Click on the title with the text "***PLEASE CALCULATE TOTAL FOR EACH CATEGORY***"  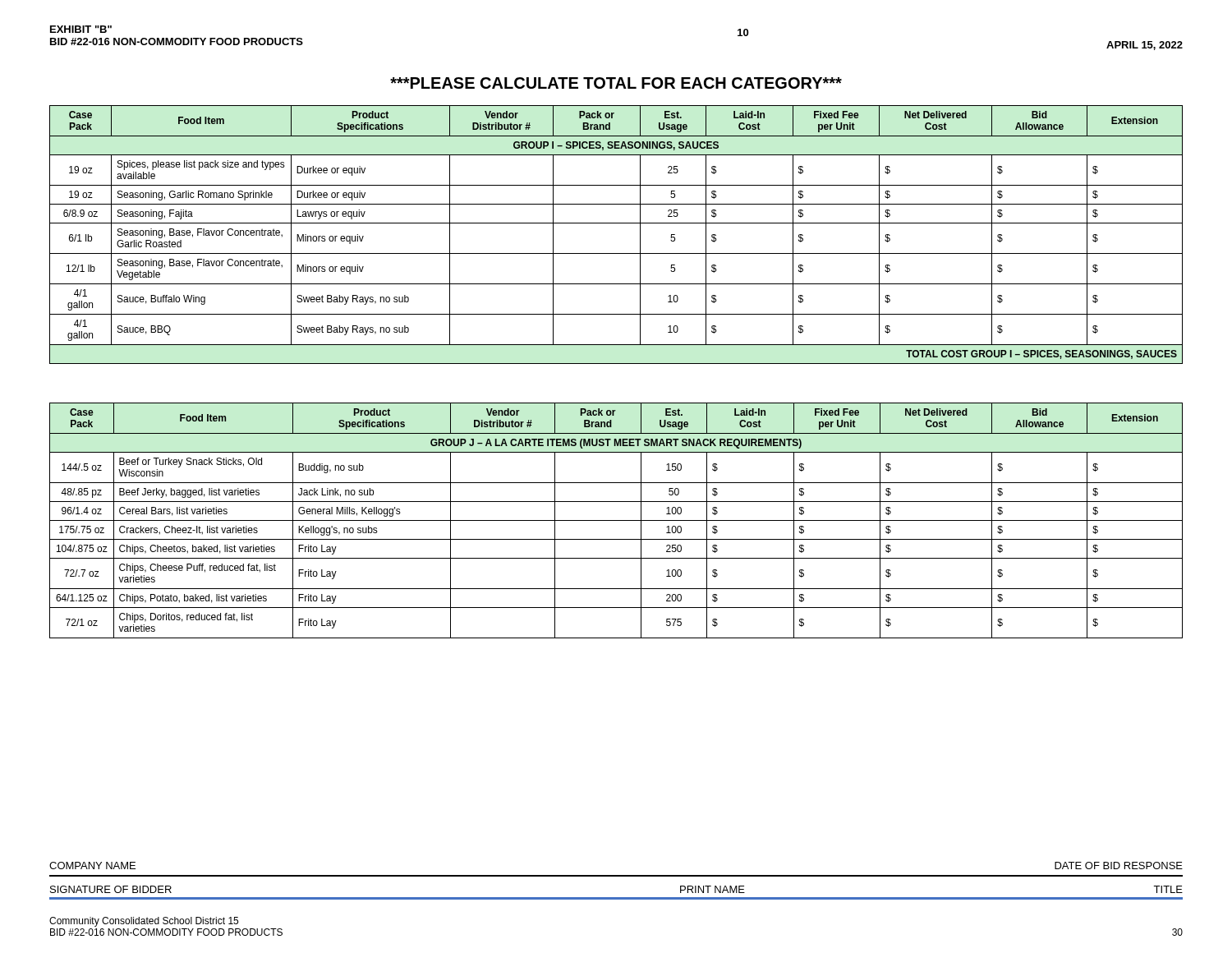616,83
